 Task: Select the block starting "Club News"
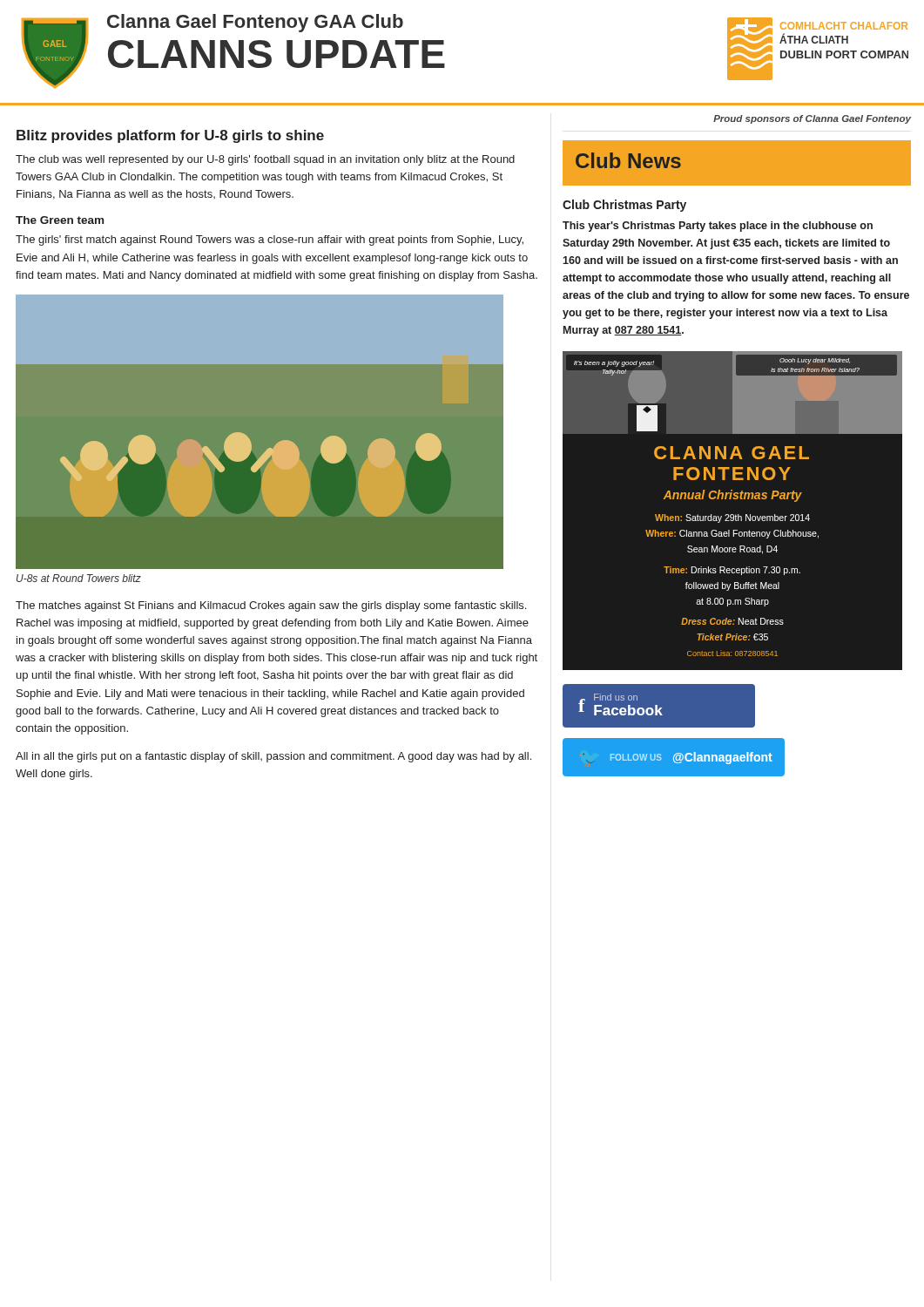(x=628, y=161)
